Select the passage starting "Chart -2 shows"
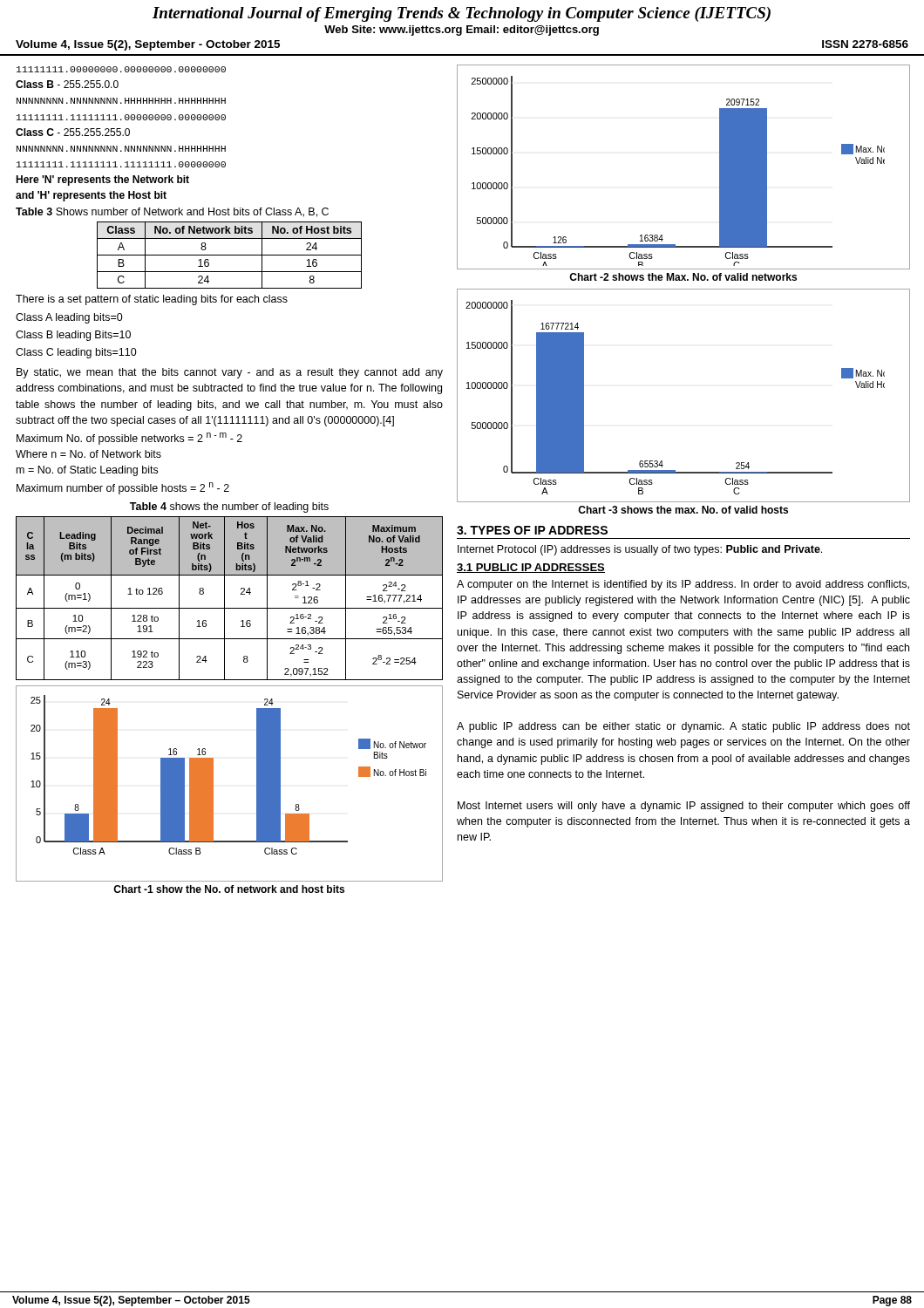924x1308 pixels. pos(683,277)
